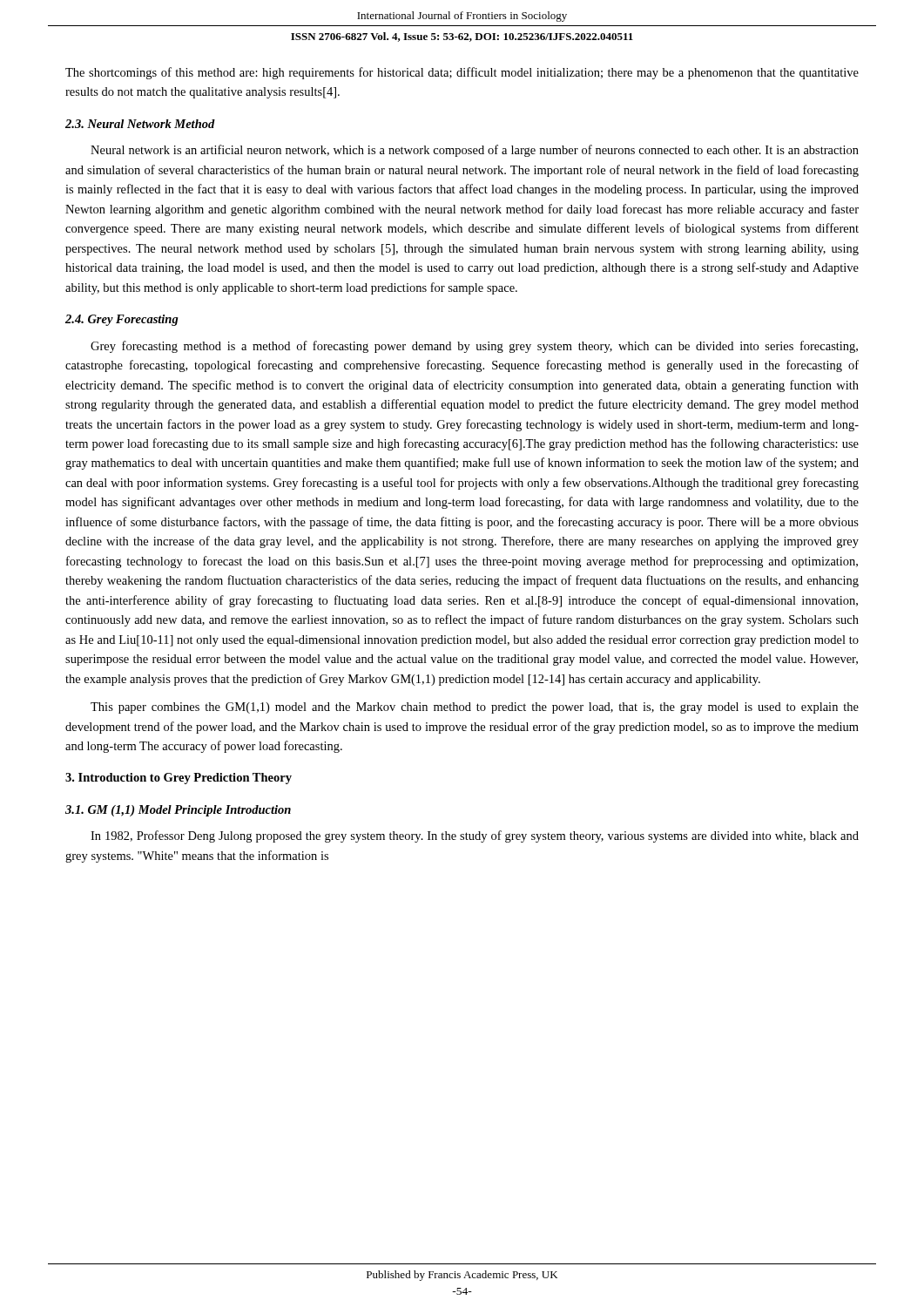Locate the block of text that opens with "In 1982, Professor Deng Julong proposed"
The height and width of the screenshot is (1307, 924).
click(462, 846)
